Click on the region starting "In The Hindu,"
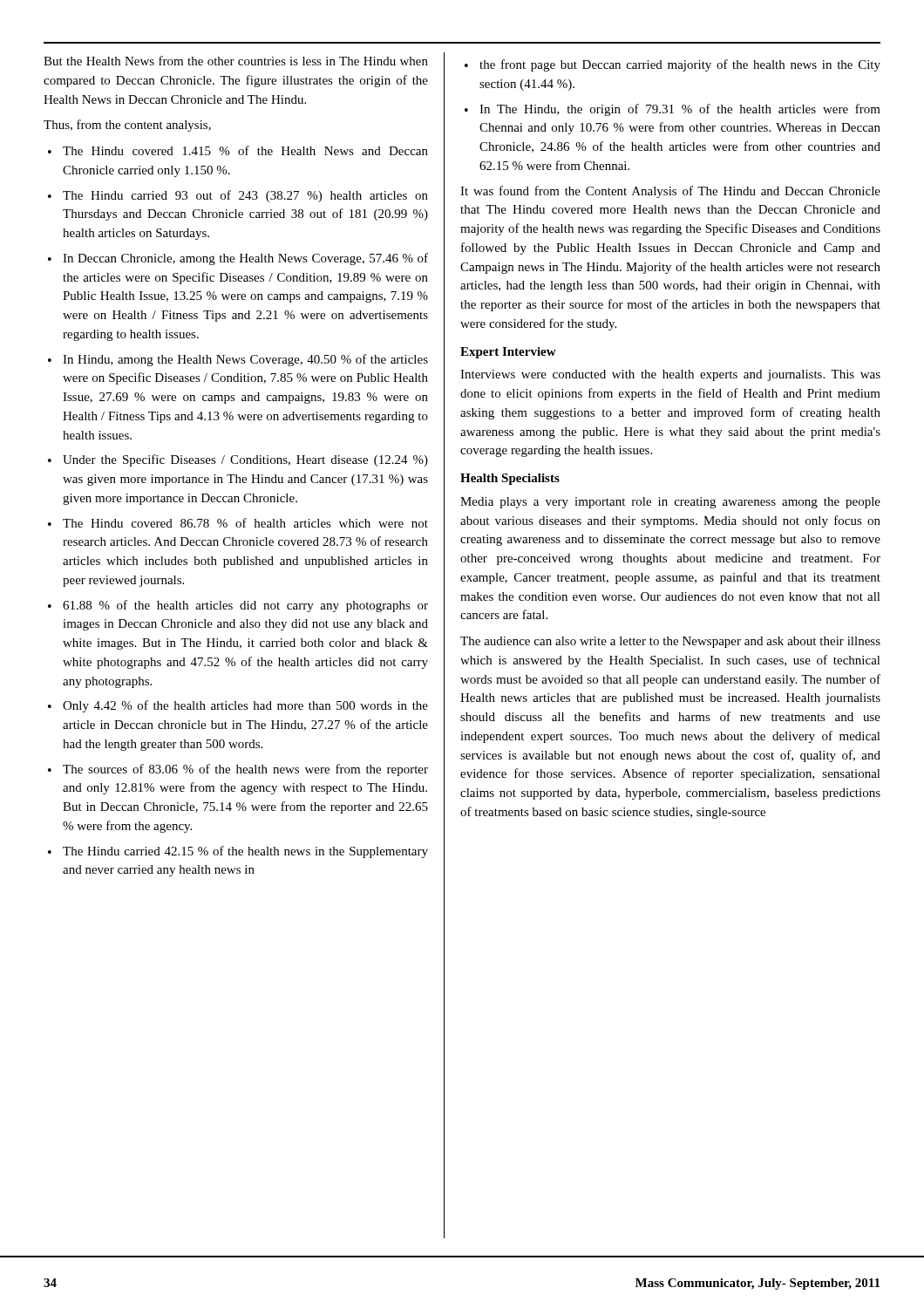924x1308 pixels. tap(680, 137)
